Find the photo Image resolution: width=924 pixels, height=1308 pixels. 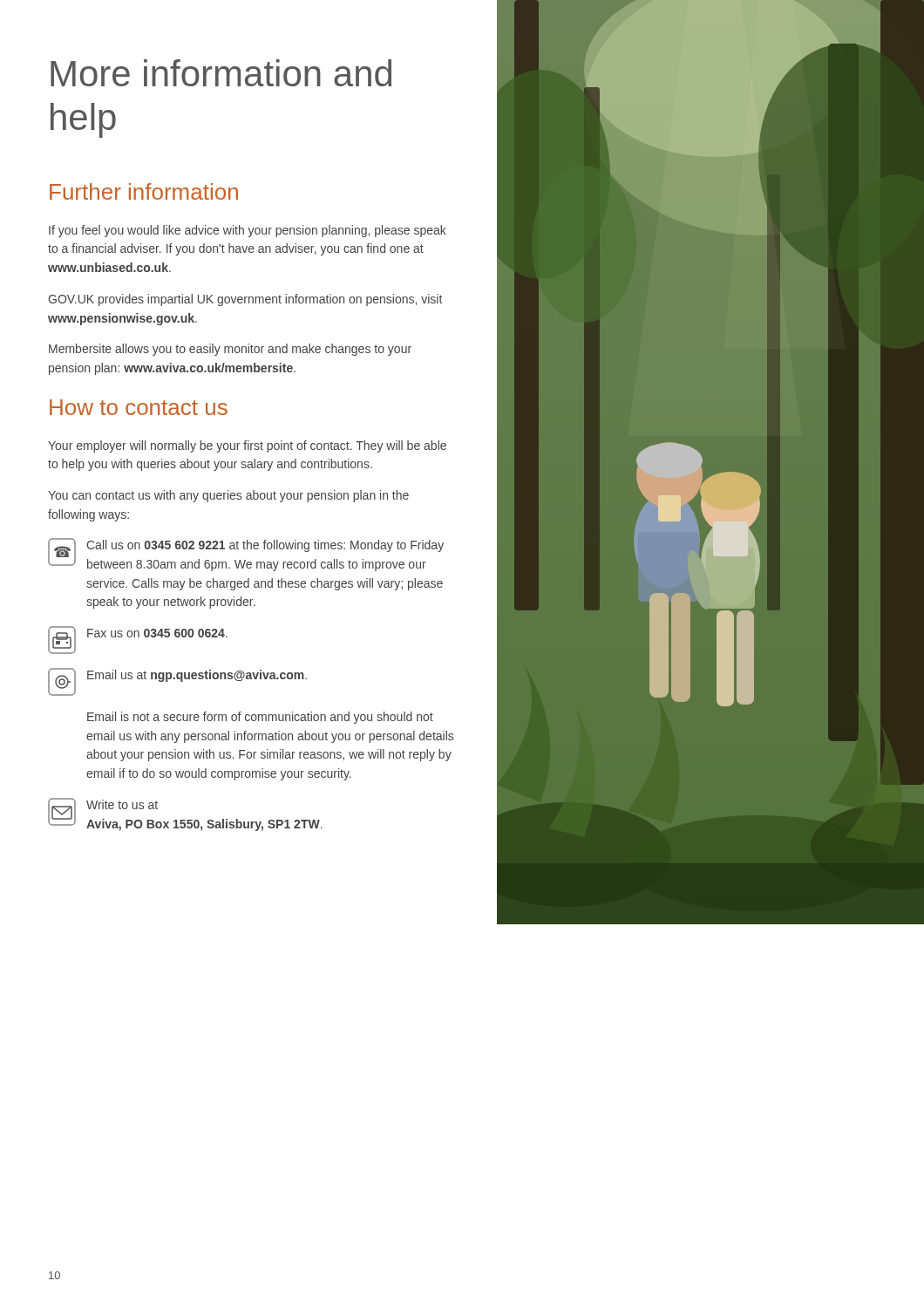point(710,462)
